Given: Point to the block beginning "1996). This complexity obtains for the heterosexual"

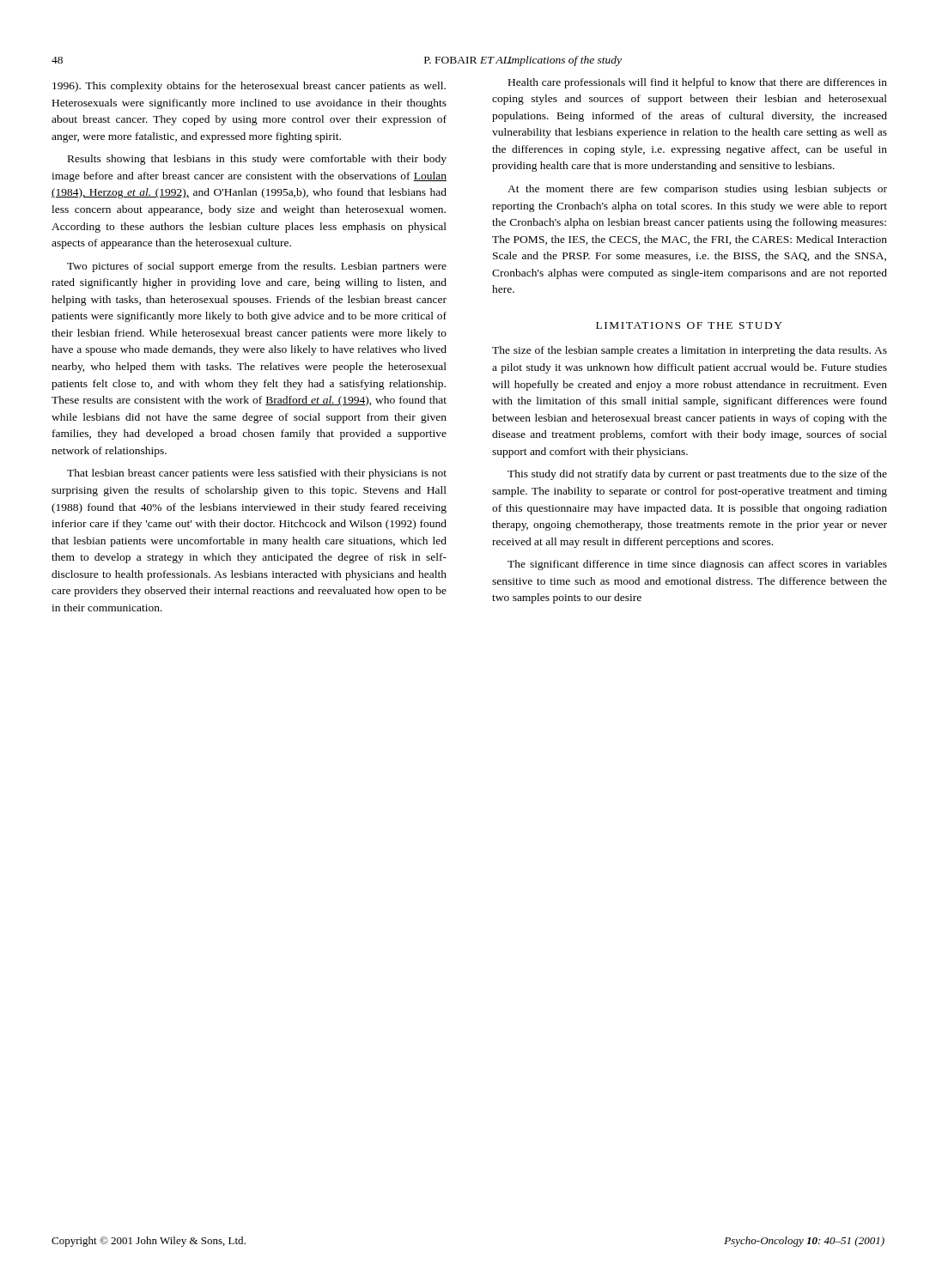Looking at the screenshot, I should pyautogui.click(x=249, y=347).
